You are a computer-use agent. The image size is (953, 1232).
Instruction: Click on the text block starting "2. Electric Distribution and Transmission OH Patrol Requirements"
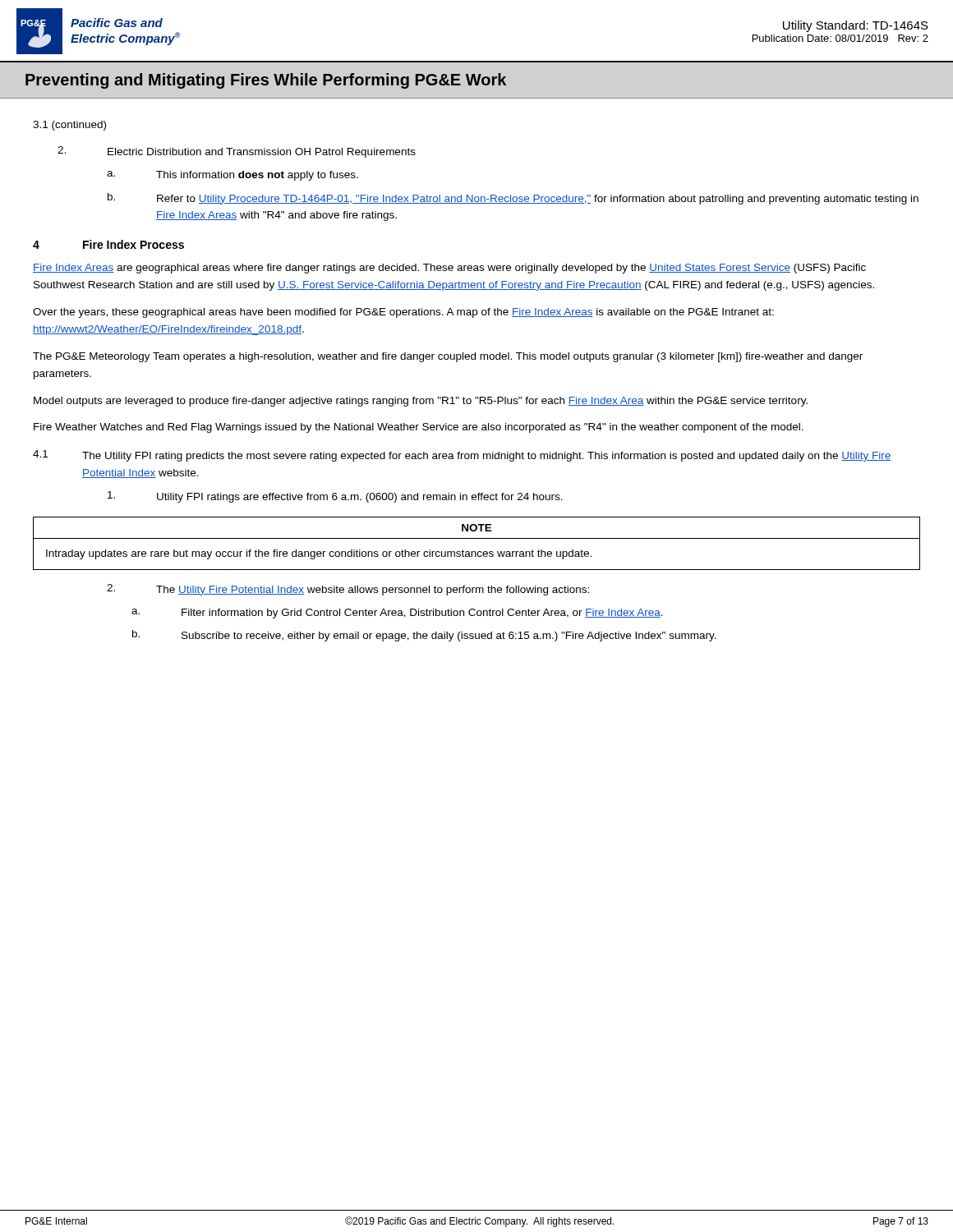237,152
